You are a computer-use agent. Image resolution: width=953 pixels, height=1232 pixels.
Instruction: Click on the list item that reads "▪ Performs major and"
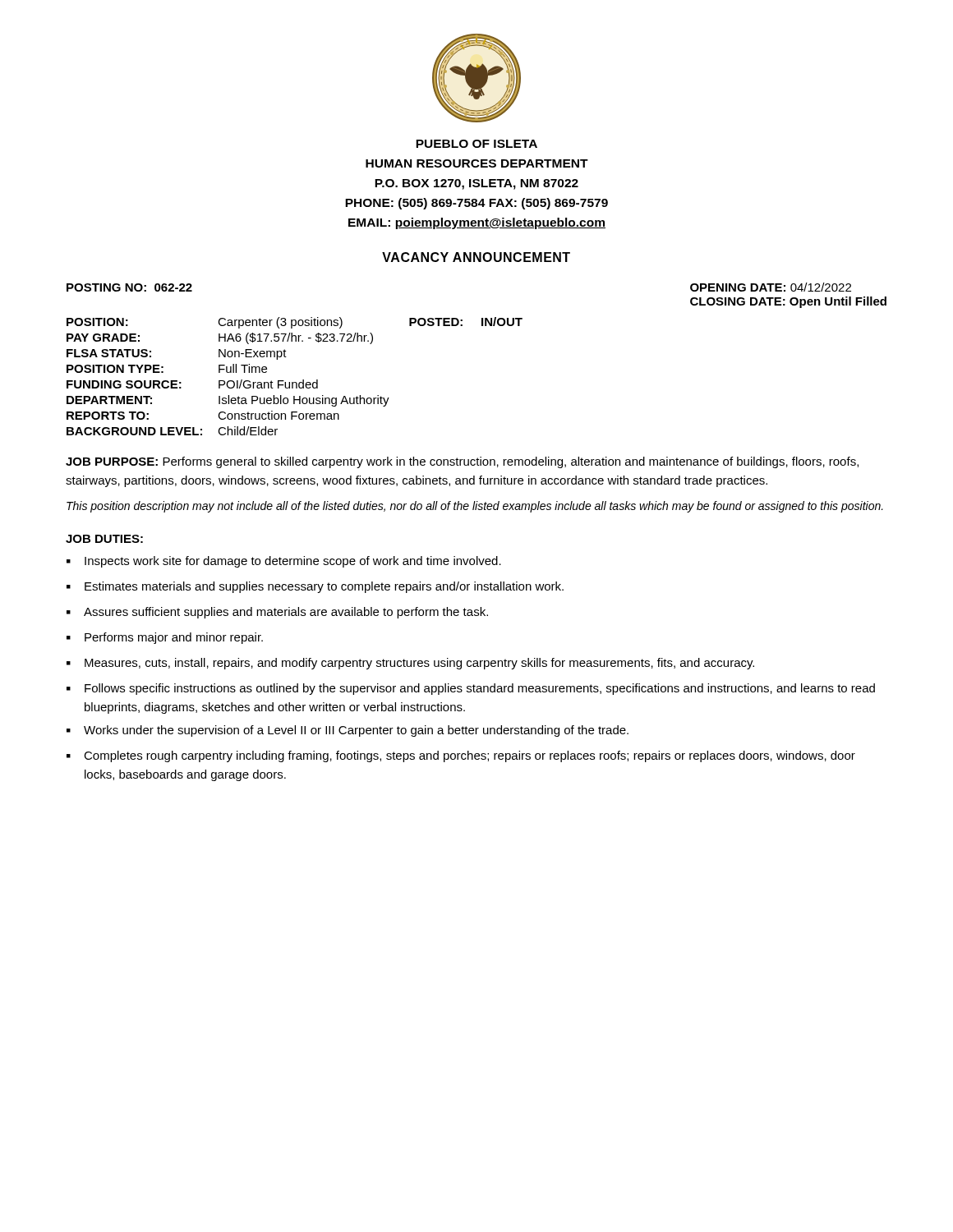[x=165, y=638]
